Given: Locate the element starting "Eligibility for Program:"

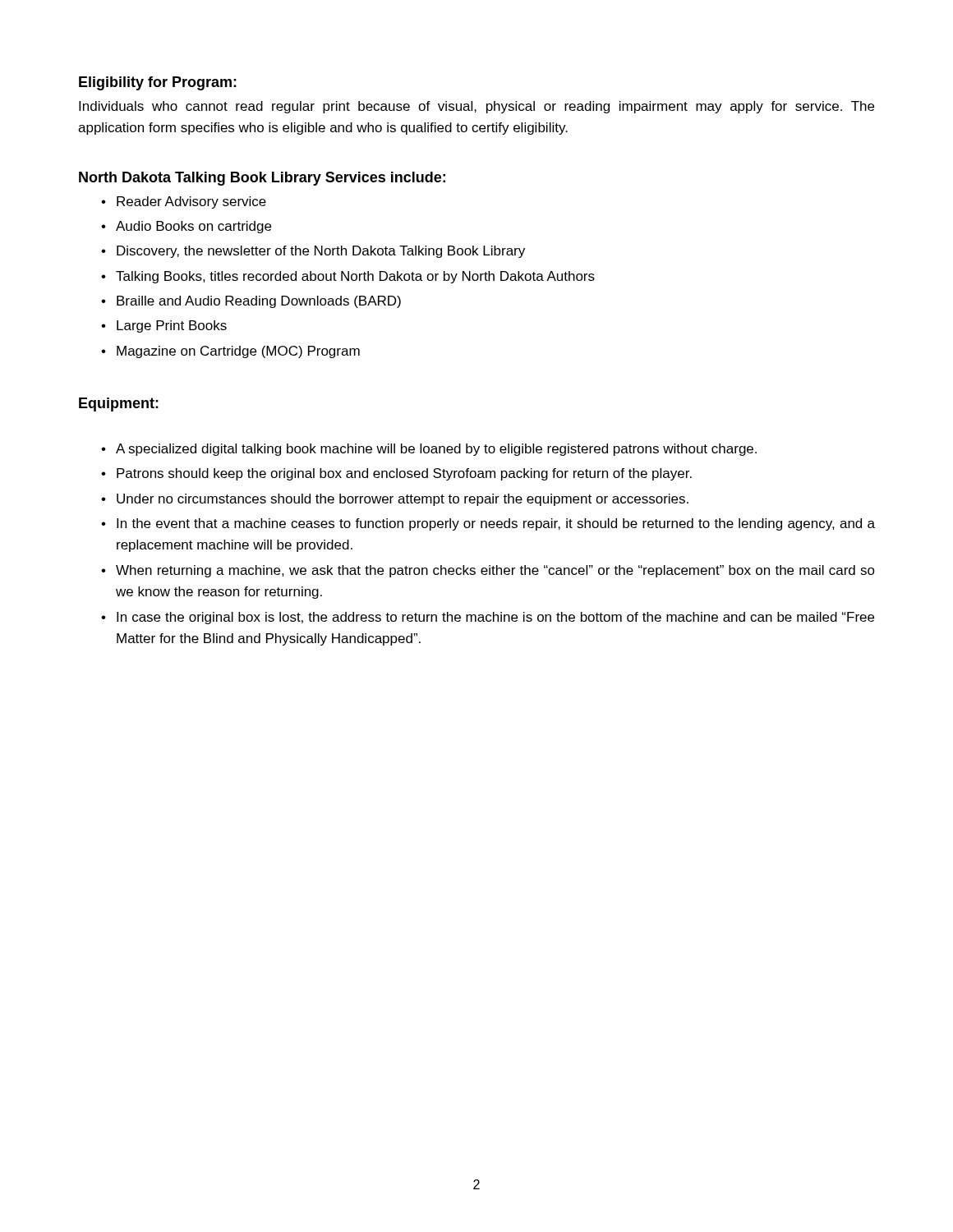Looking at the screenshot, I should point(158,82).
